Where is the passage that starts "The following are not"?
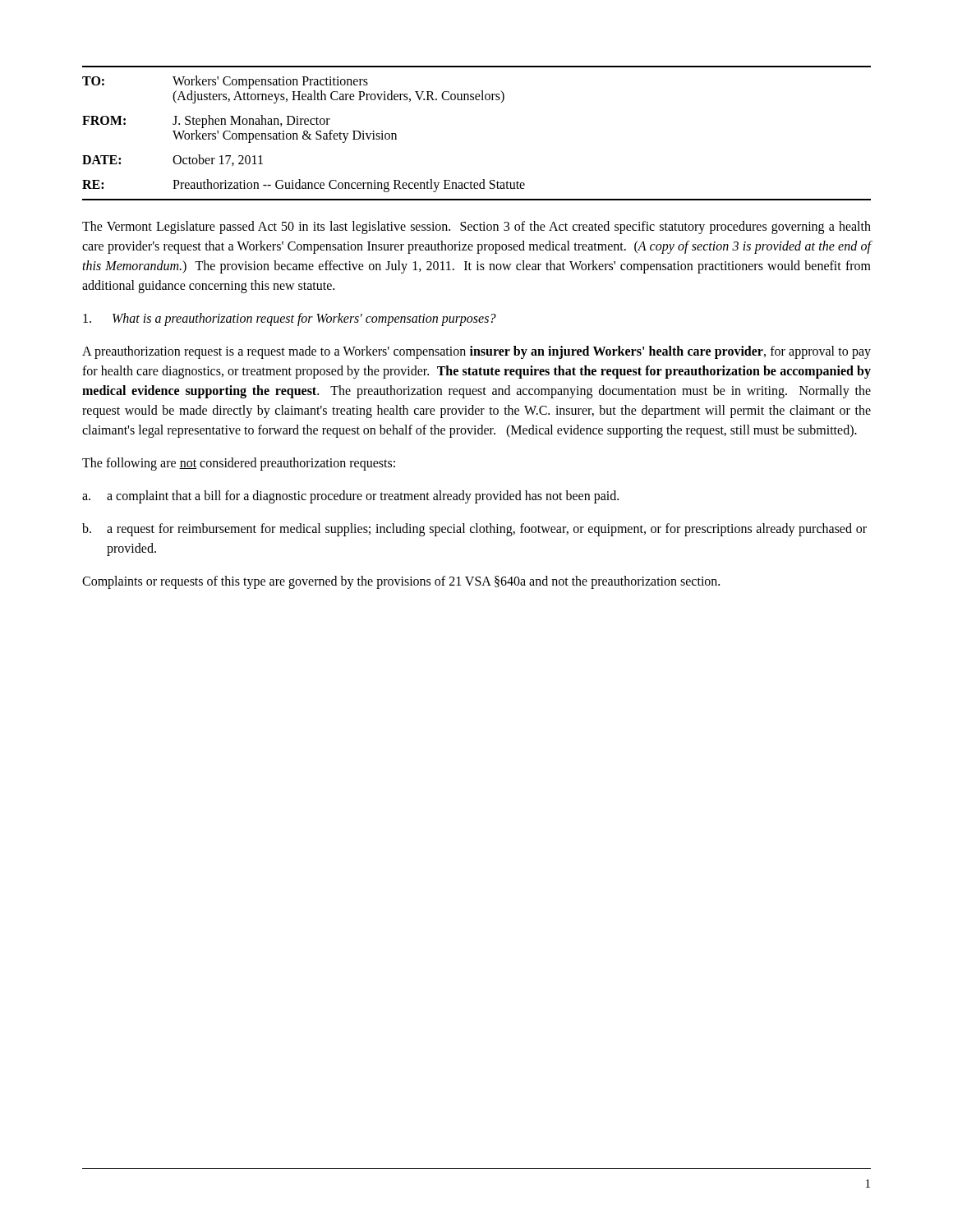This screenshot has height=1232, width=953. click(239, 463)
